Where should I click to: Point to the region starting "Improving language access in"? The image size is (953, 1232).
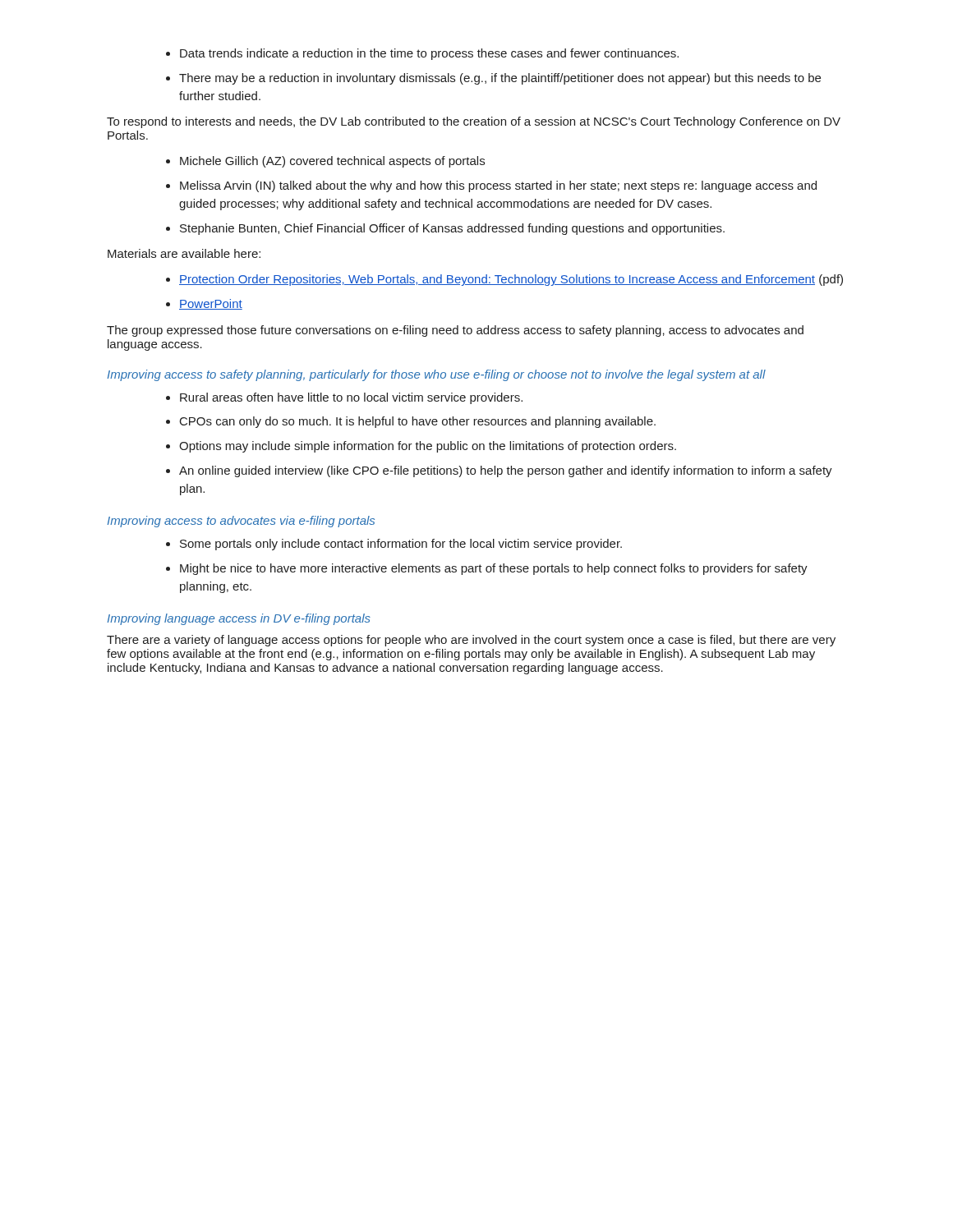pyautogui.click(x=239, y=618)
